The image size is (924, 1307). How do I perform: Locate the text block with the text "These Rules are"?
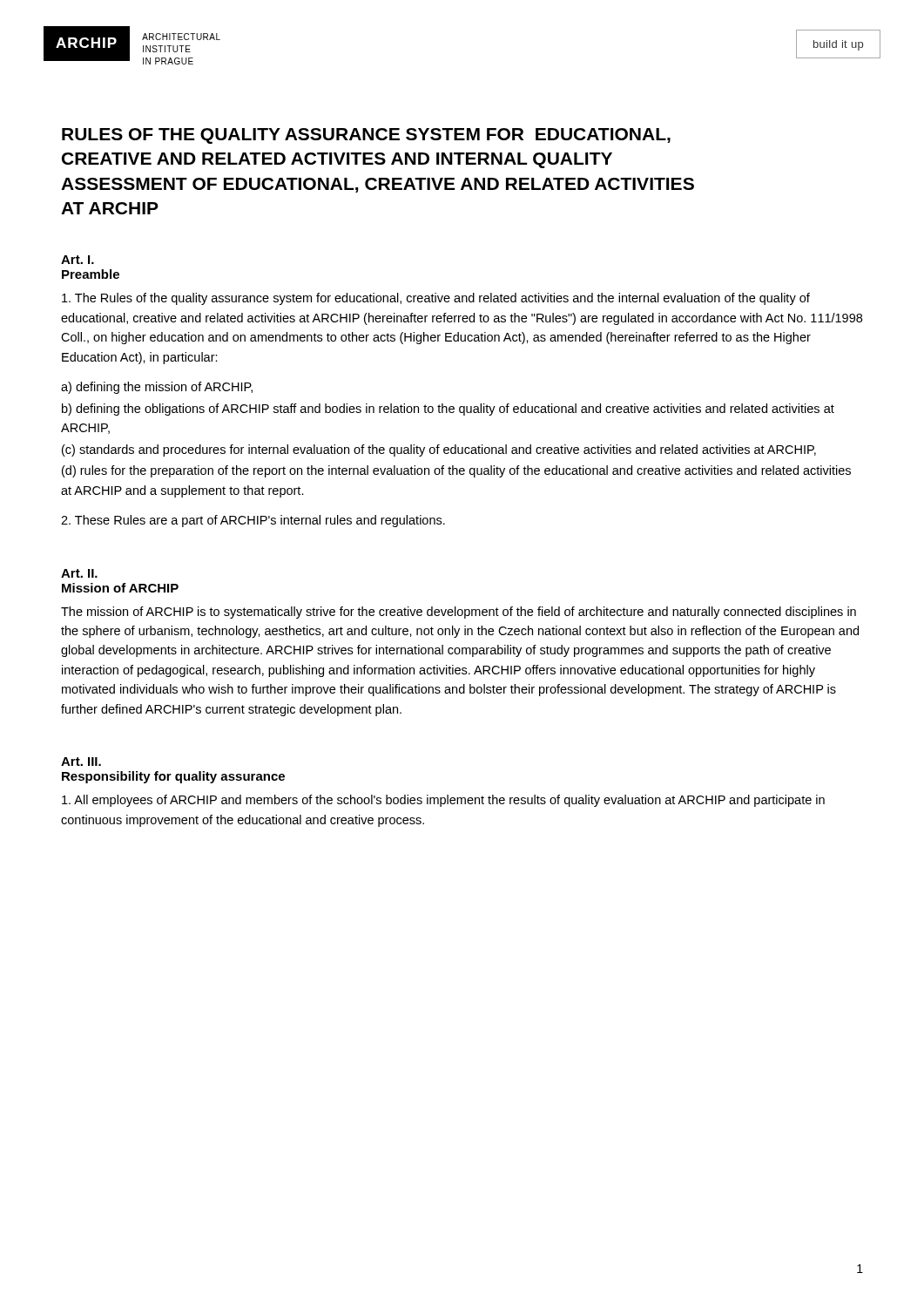[x=253, y=520]
